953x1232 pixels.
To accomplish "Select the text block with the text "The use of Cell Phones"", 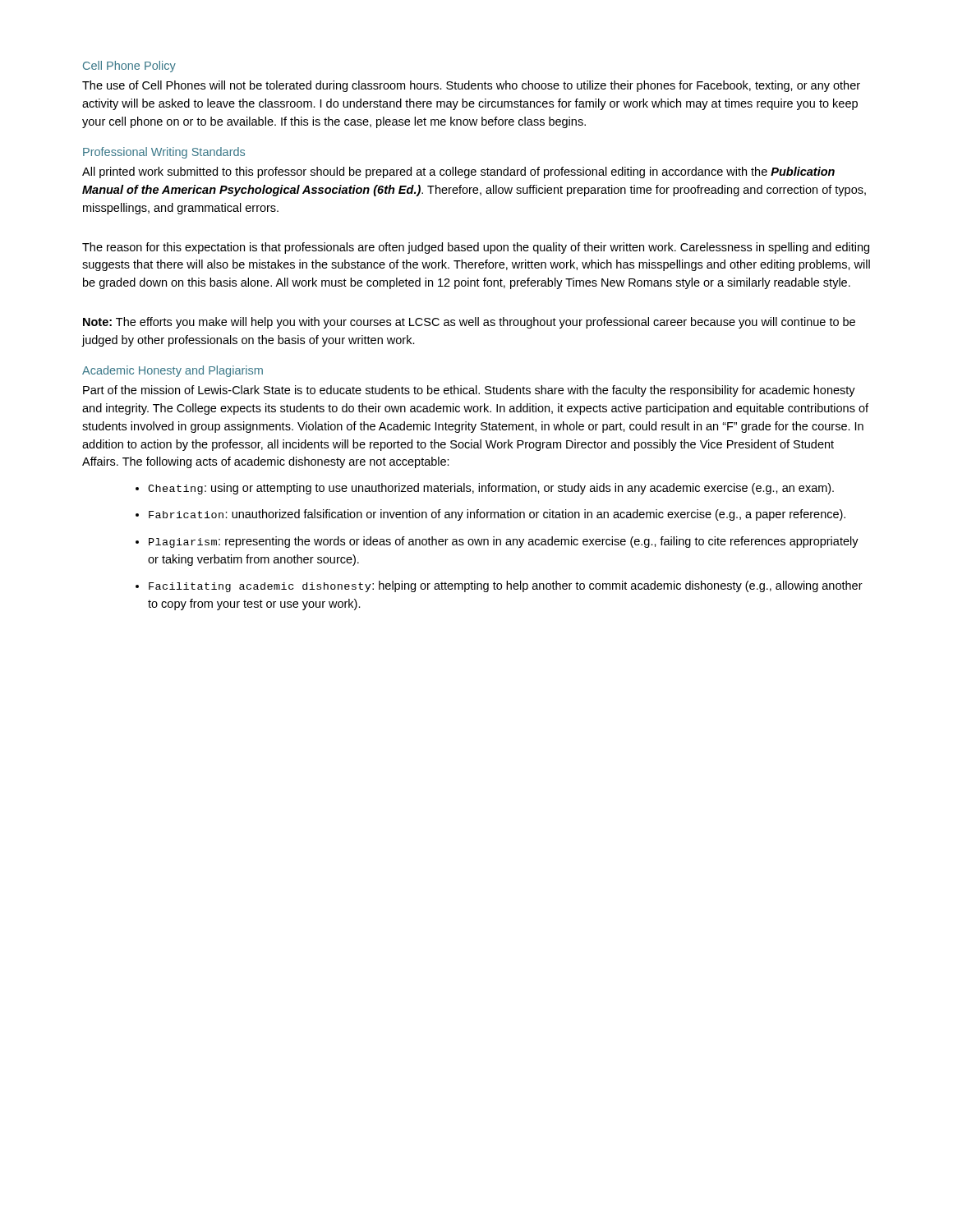I will [x=476, y=104].
